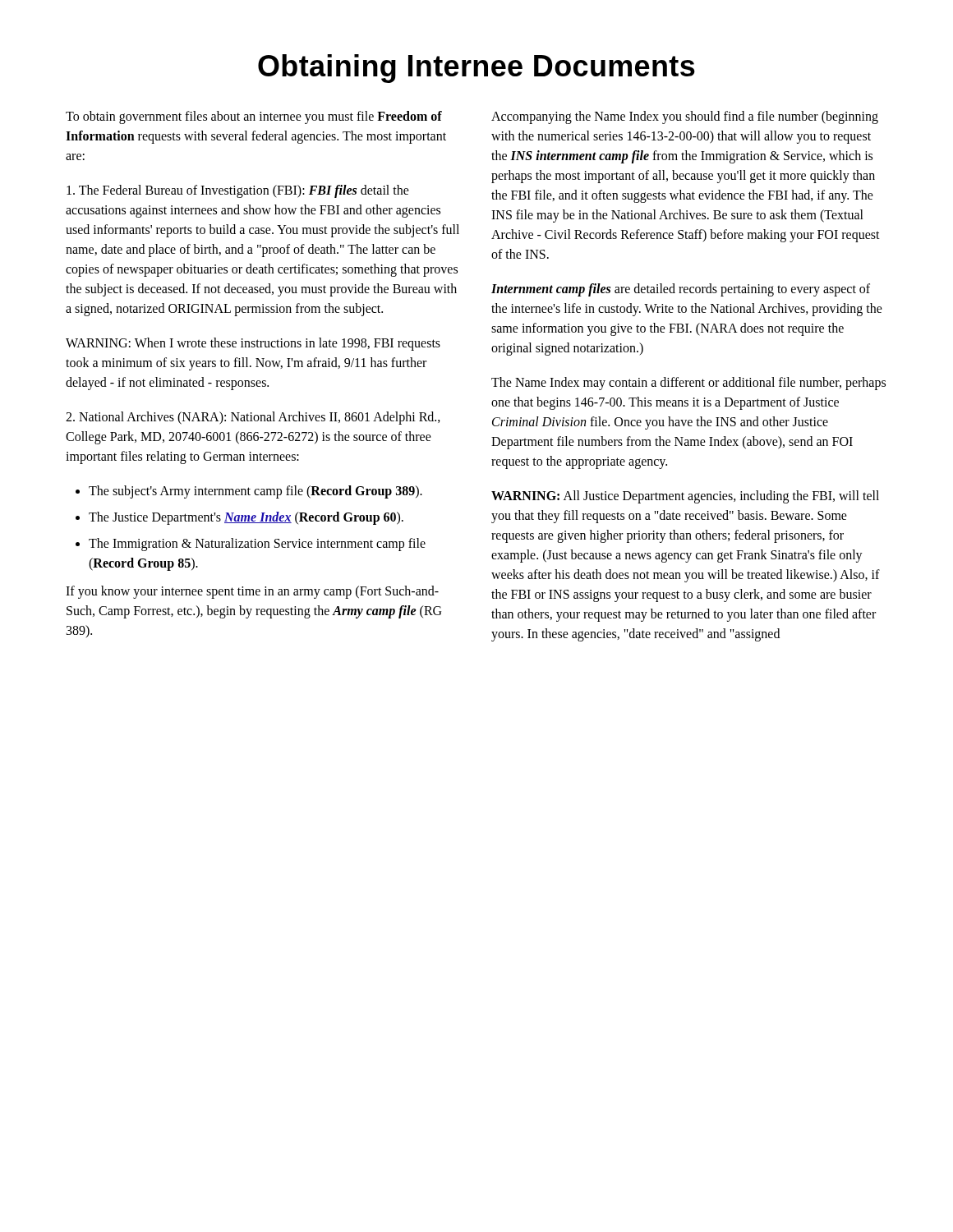Locate the title that reads "Obtaining Internee Documents"
The width and height of the screenshot is (953, 1232).
point(476,67)
